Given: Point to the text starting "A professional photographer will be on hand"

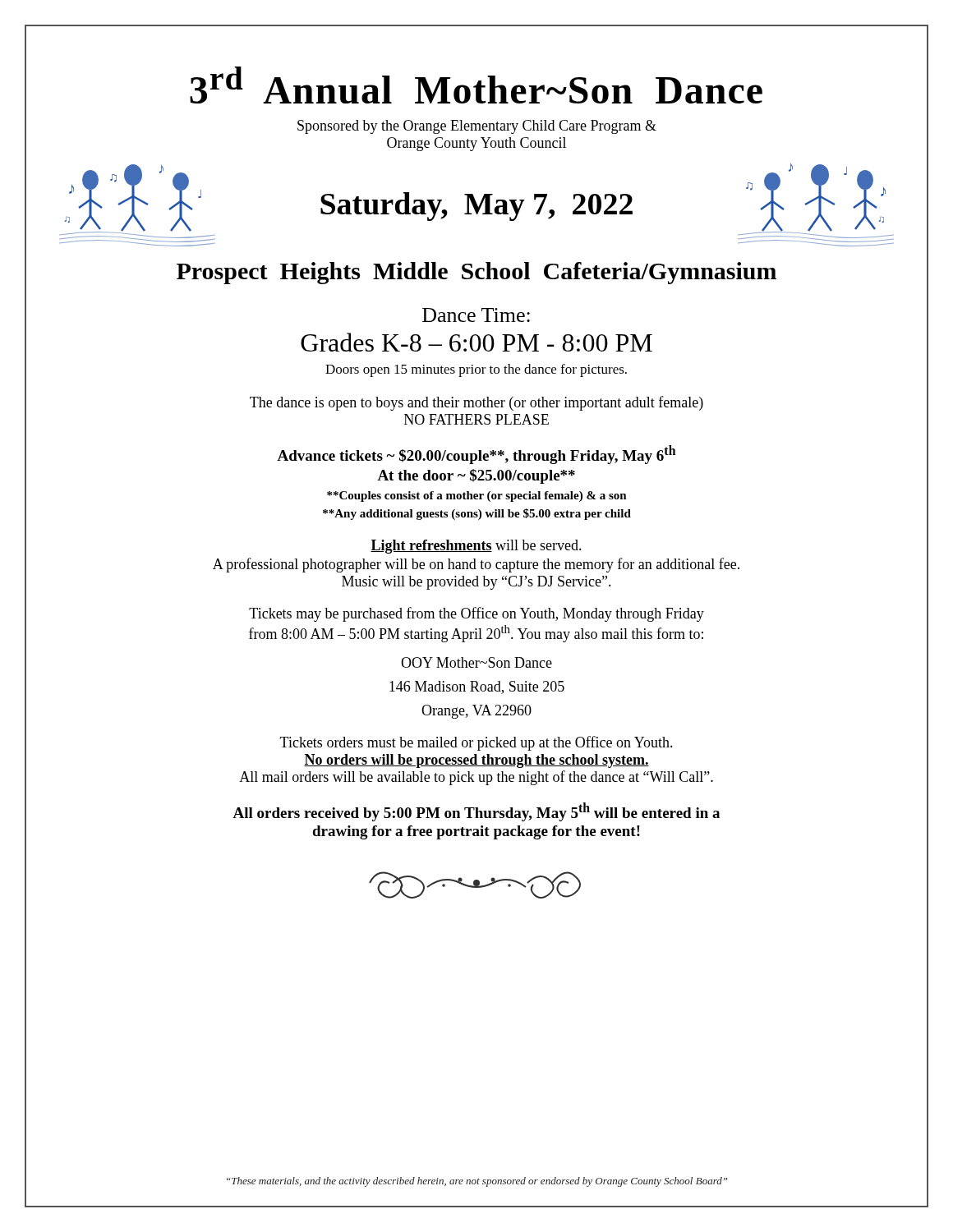Looking at the screenshot, I should click(x=476, y=573).
